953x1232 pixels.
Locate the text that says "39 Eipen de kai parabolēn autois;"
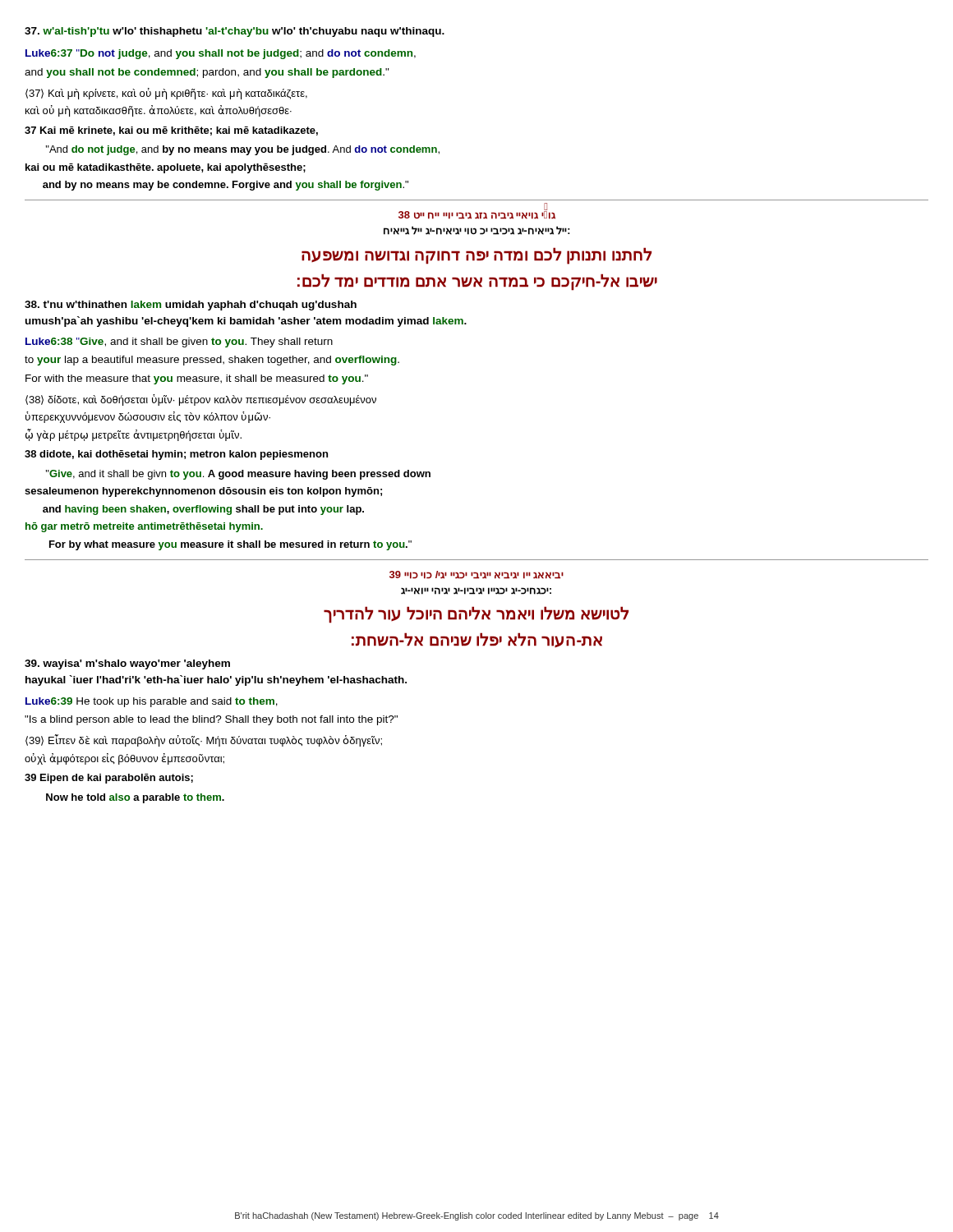coord(109,778)
